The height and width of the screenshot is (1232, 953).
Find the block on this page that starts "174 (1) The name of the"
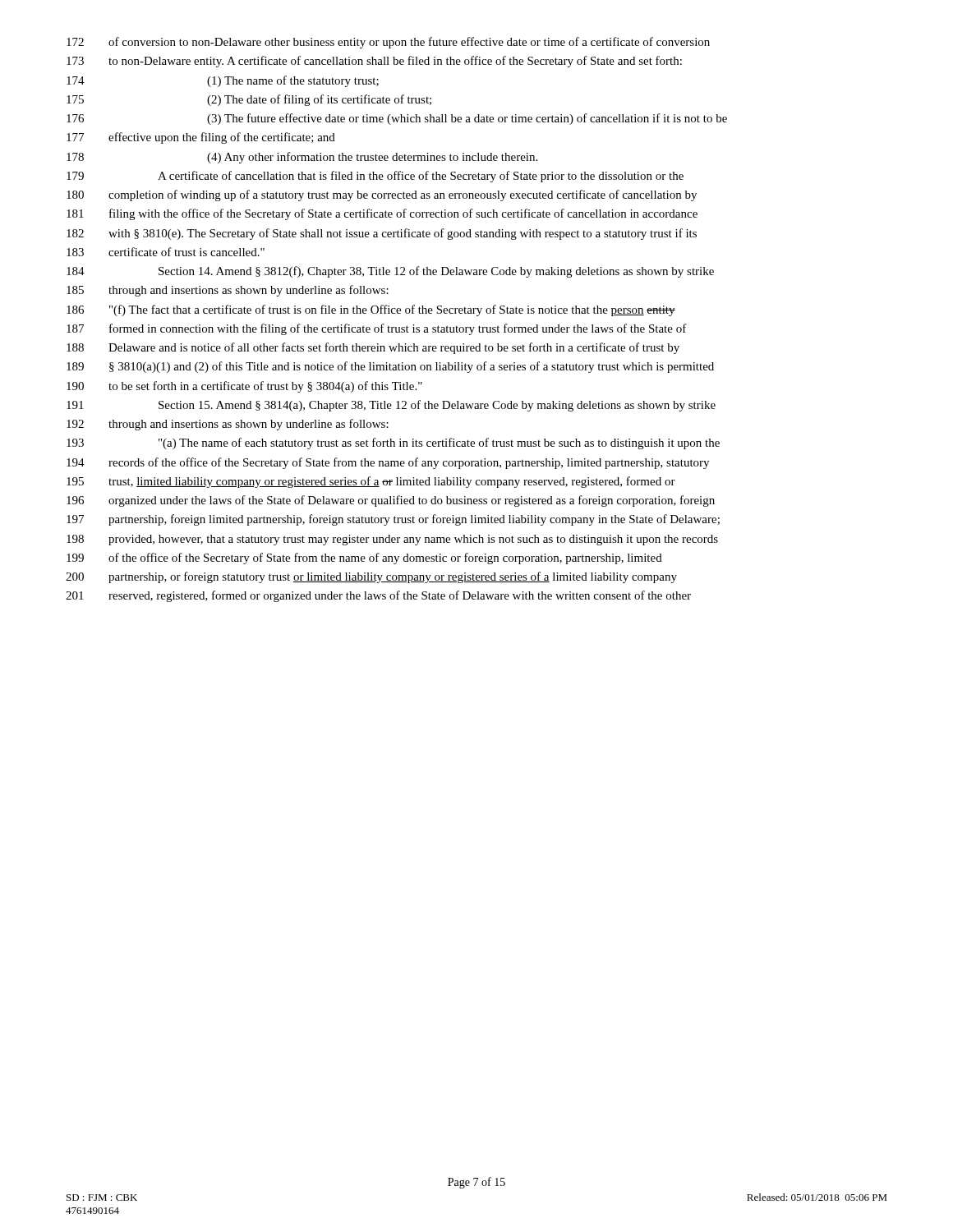coord(223,81)
